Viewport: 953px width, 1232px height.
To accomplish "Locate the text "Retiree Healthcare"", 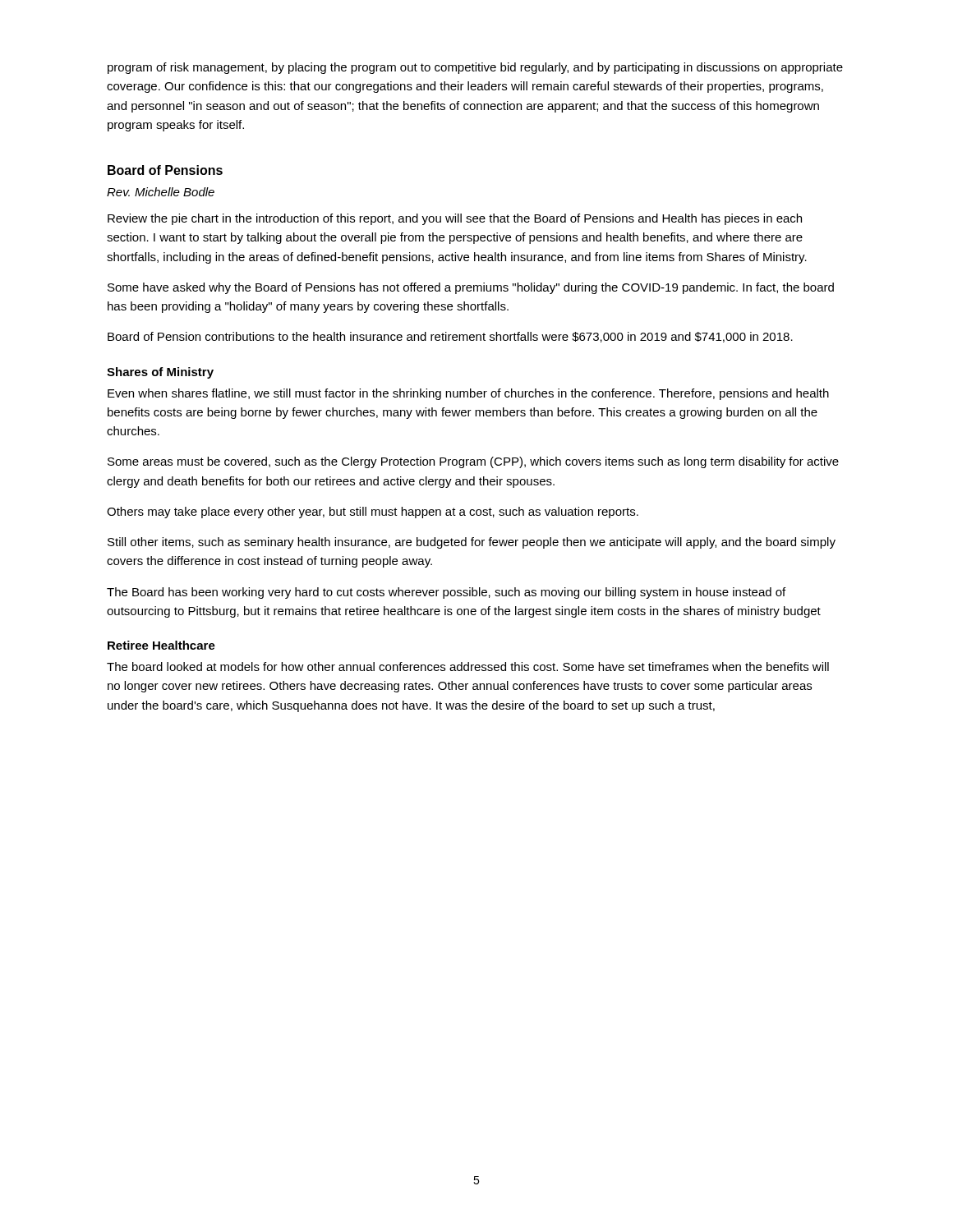I will tap(161, 645).
